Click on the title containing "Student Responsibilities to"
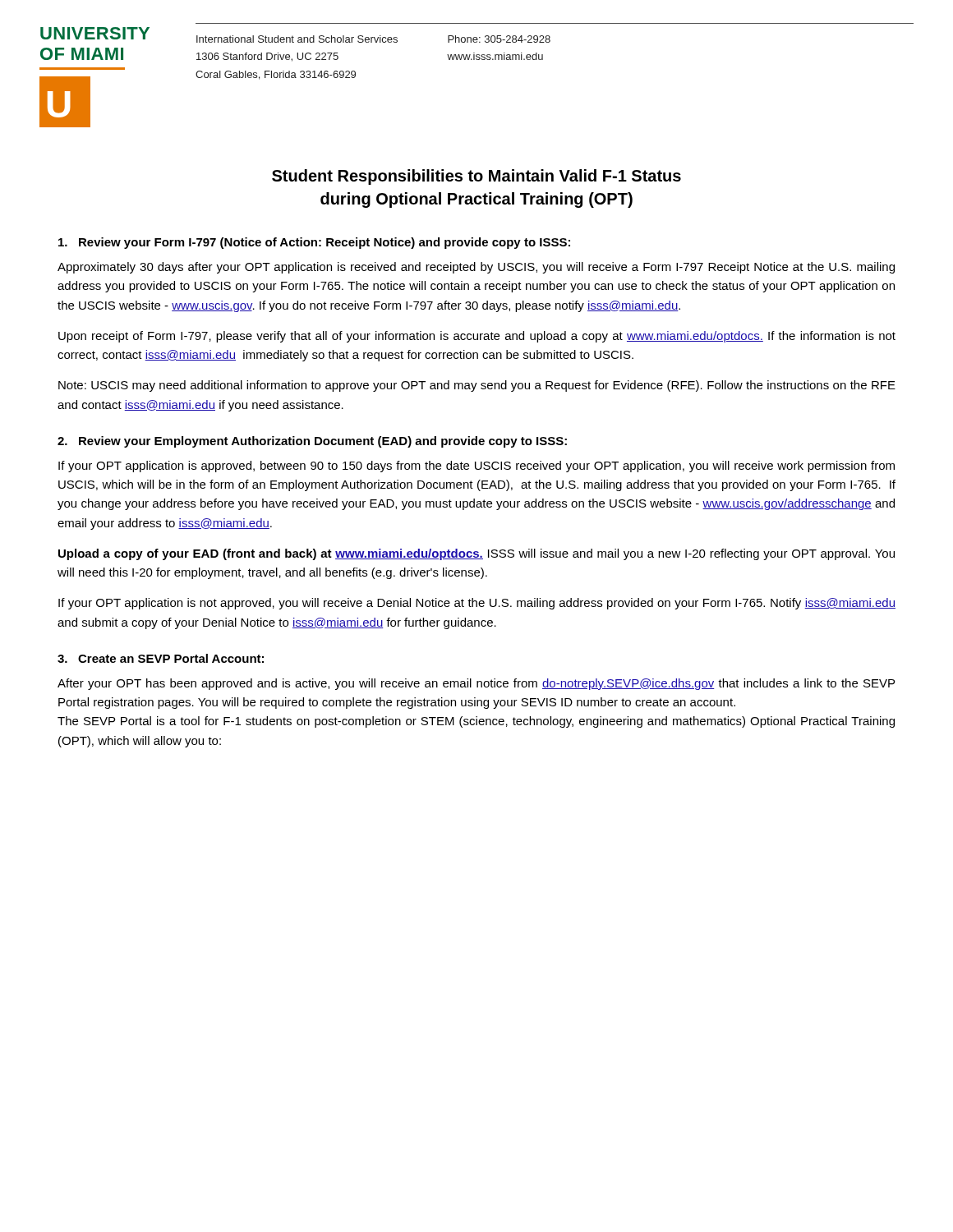Viewport: 953px width, 1232px height. point(476,187)
